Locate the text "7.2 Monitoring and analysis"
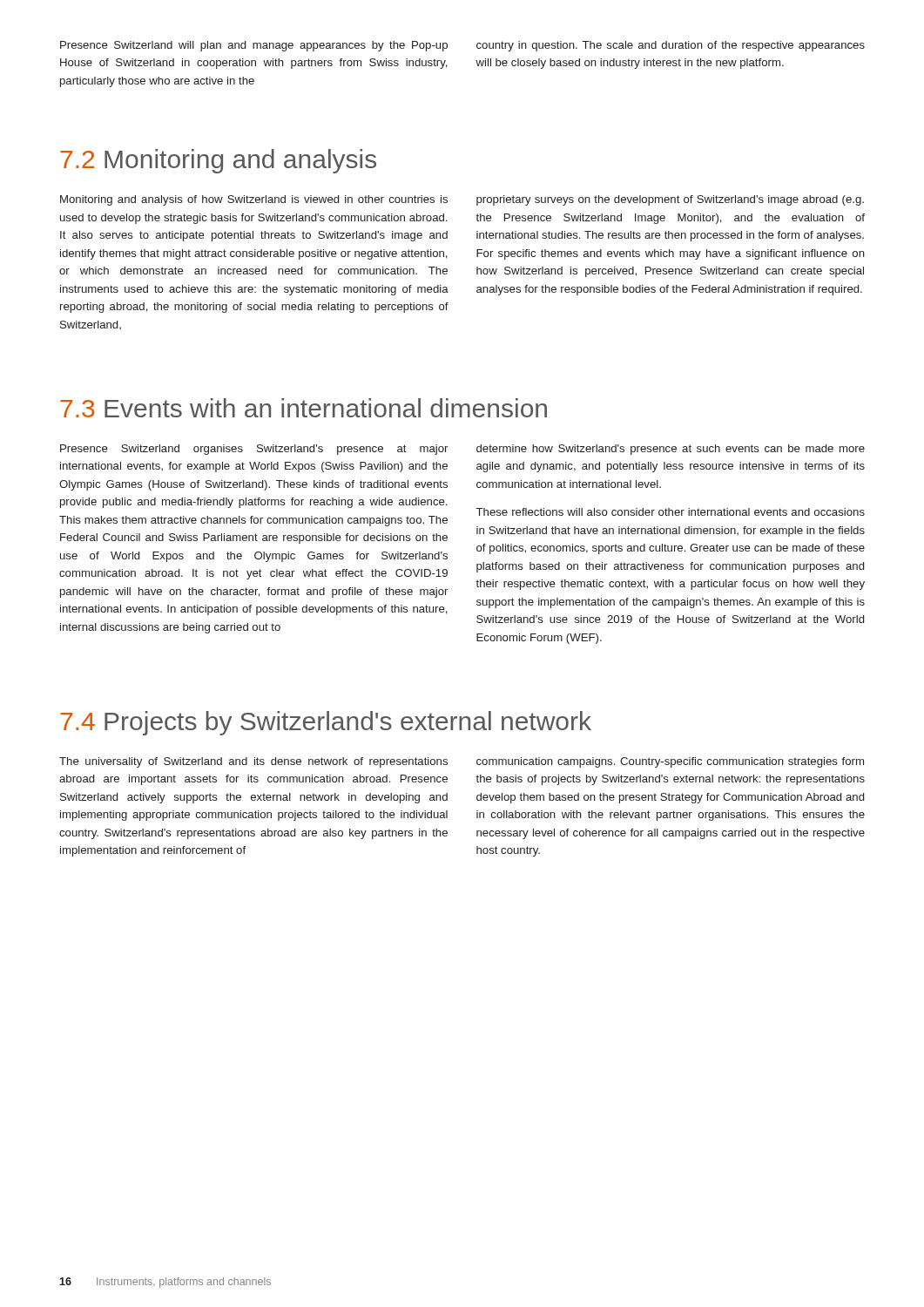The width and height of the screenshot is (924, 1307). pos(218,161)
